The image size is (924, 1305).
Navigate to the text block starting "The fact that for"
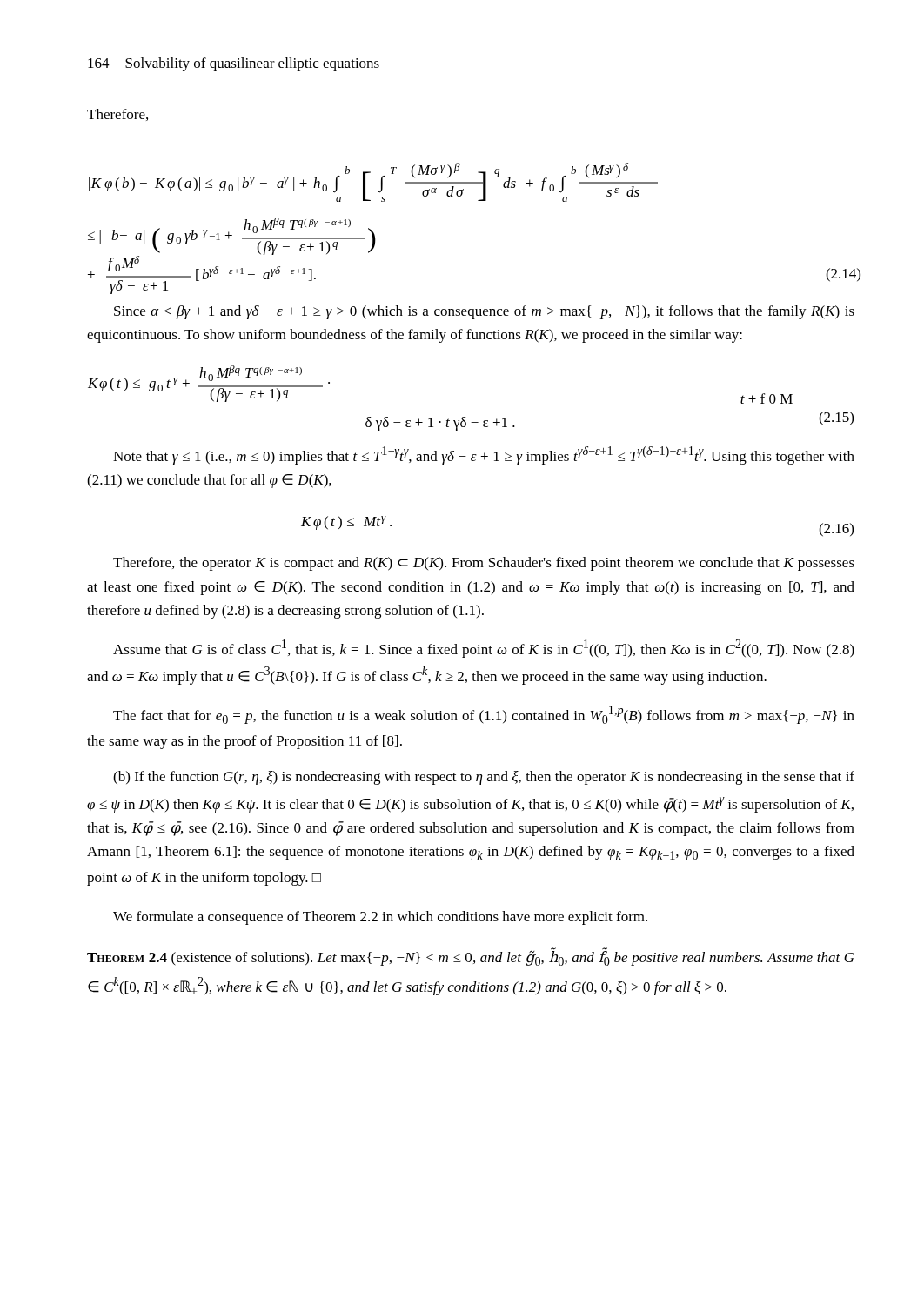471,726
